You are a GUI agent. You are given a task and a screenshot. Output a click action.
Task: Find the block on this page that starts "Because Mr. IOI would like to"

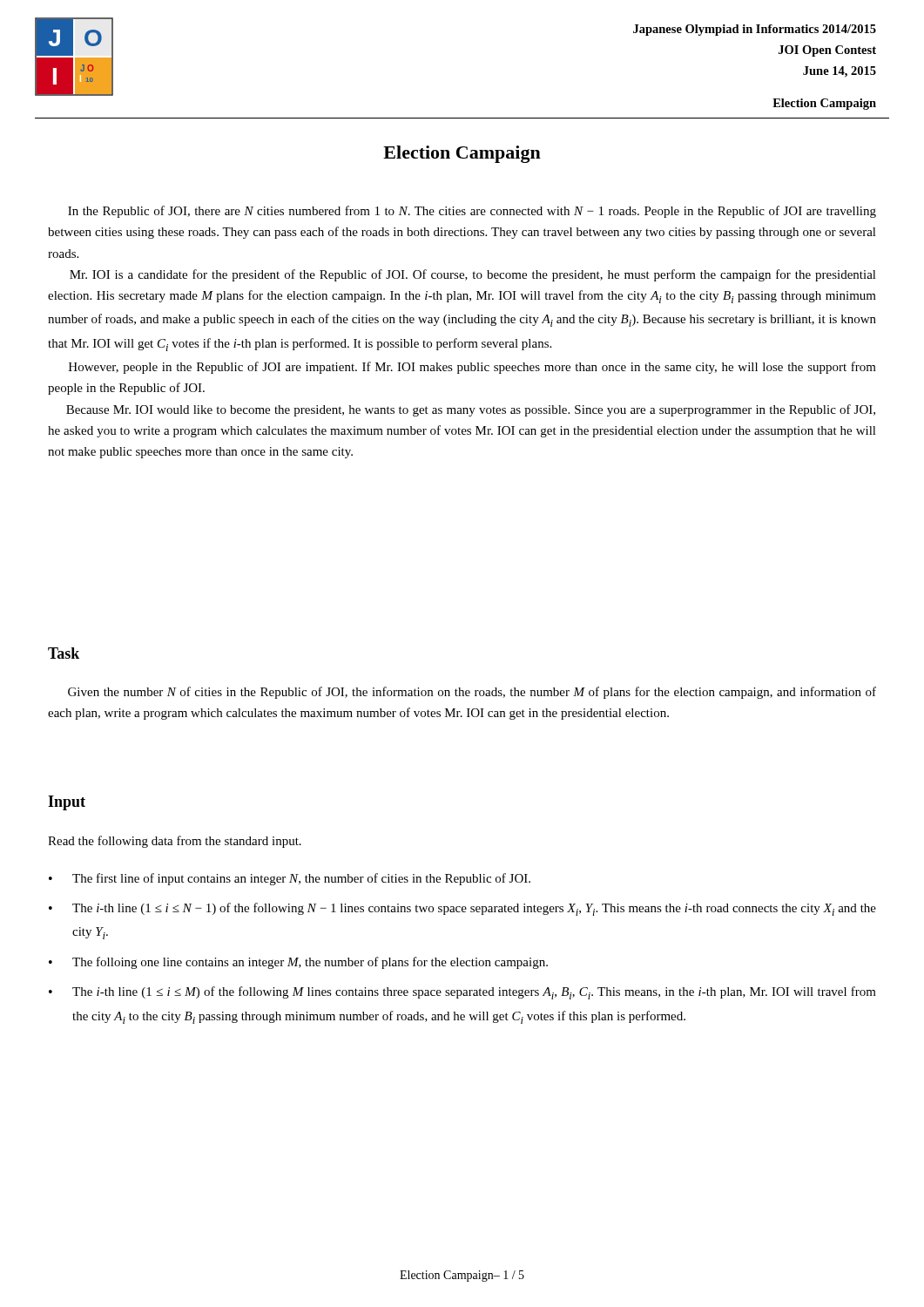[462, 430]
